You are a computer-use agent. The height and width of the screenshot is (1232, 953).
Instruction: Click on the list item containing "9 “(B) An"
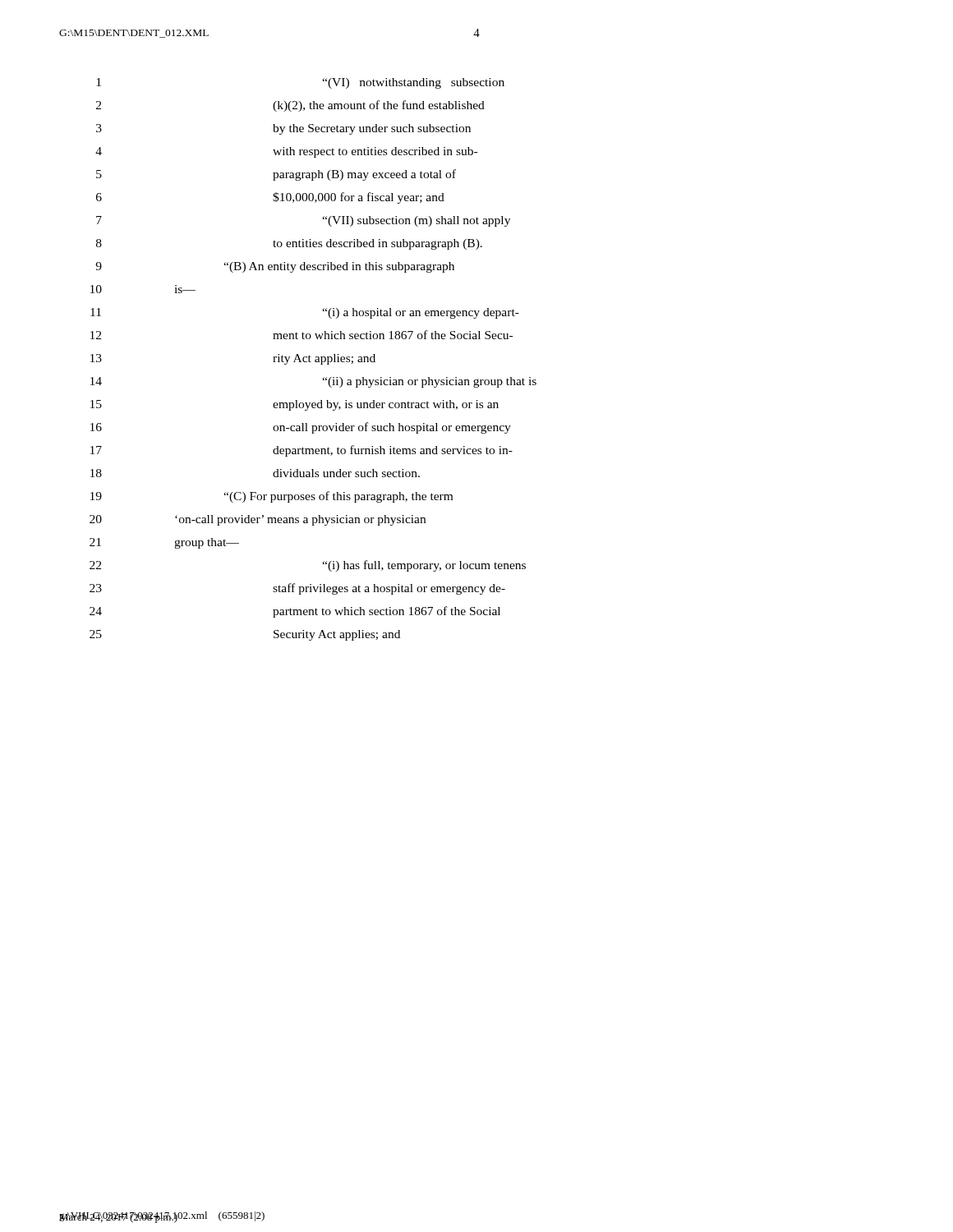[x=275, y=267]
